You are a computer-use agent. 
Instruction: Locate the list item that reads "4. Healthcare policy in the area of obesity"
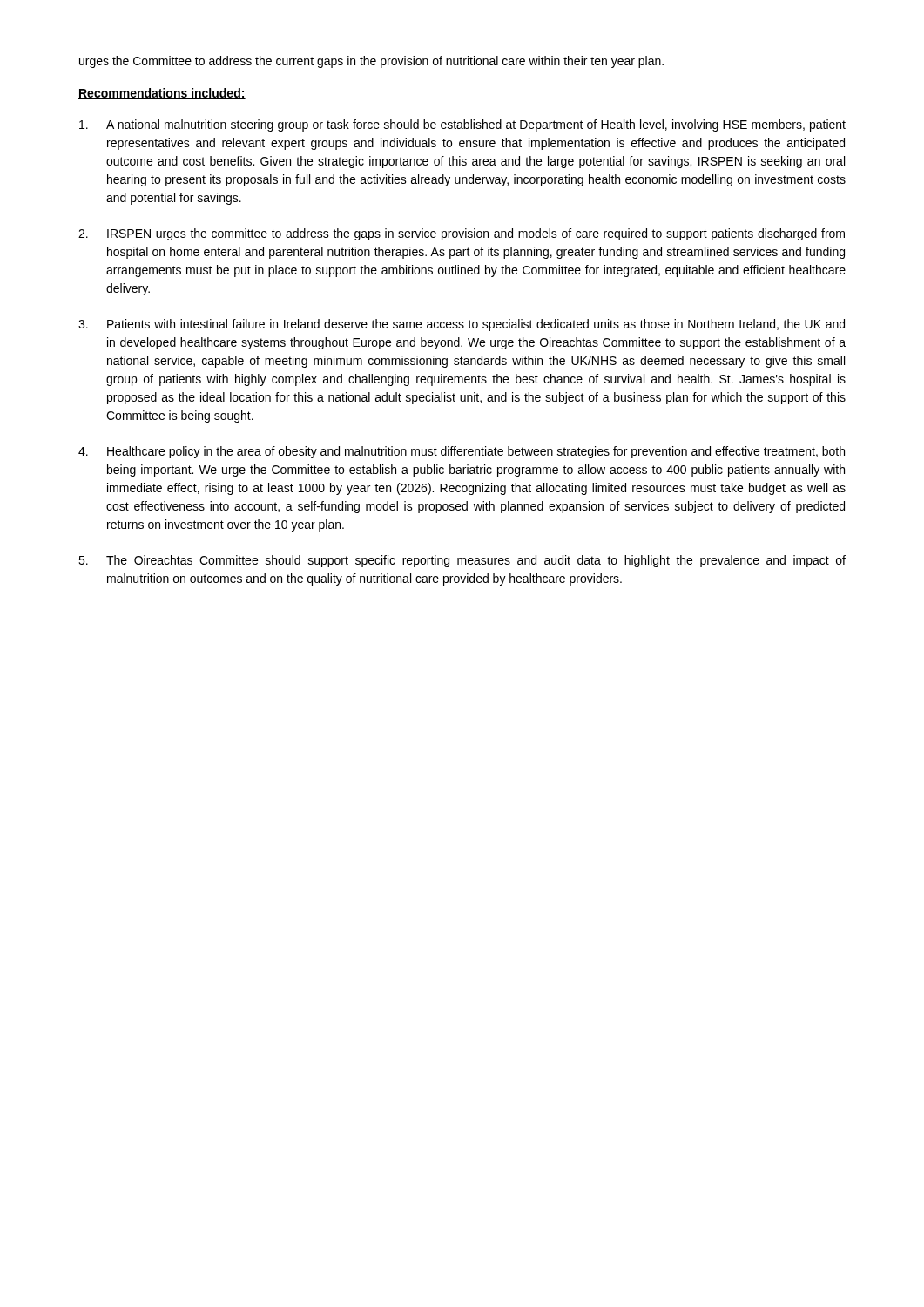(462, 488)
